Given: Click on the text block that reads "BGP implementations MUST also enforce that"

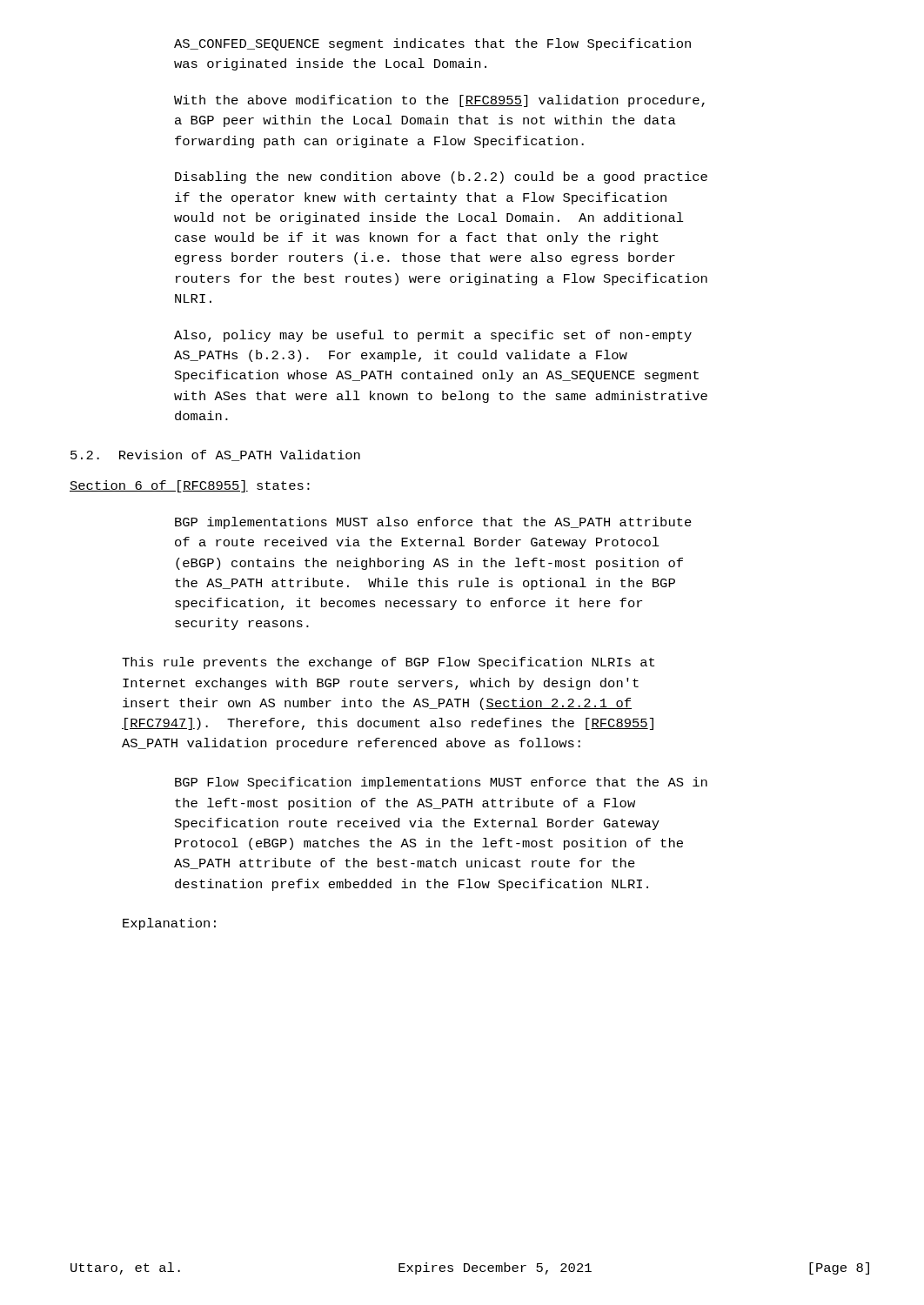Looking at the screenshot, I should [488, 574].
